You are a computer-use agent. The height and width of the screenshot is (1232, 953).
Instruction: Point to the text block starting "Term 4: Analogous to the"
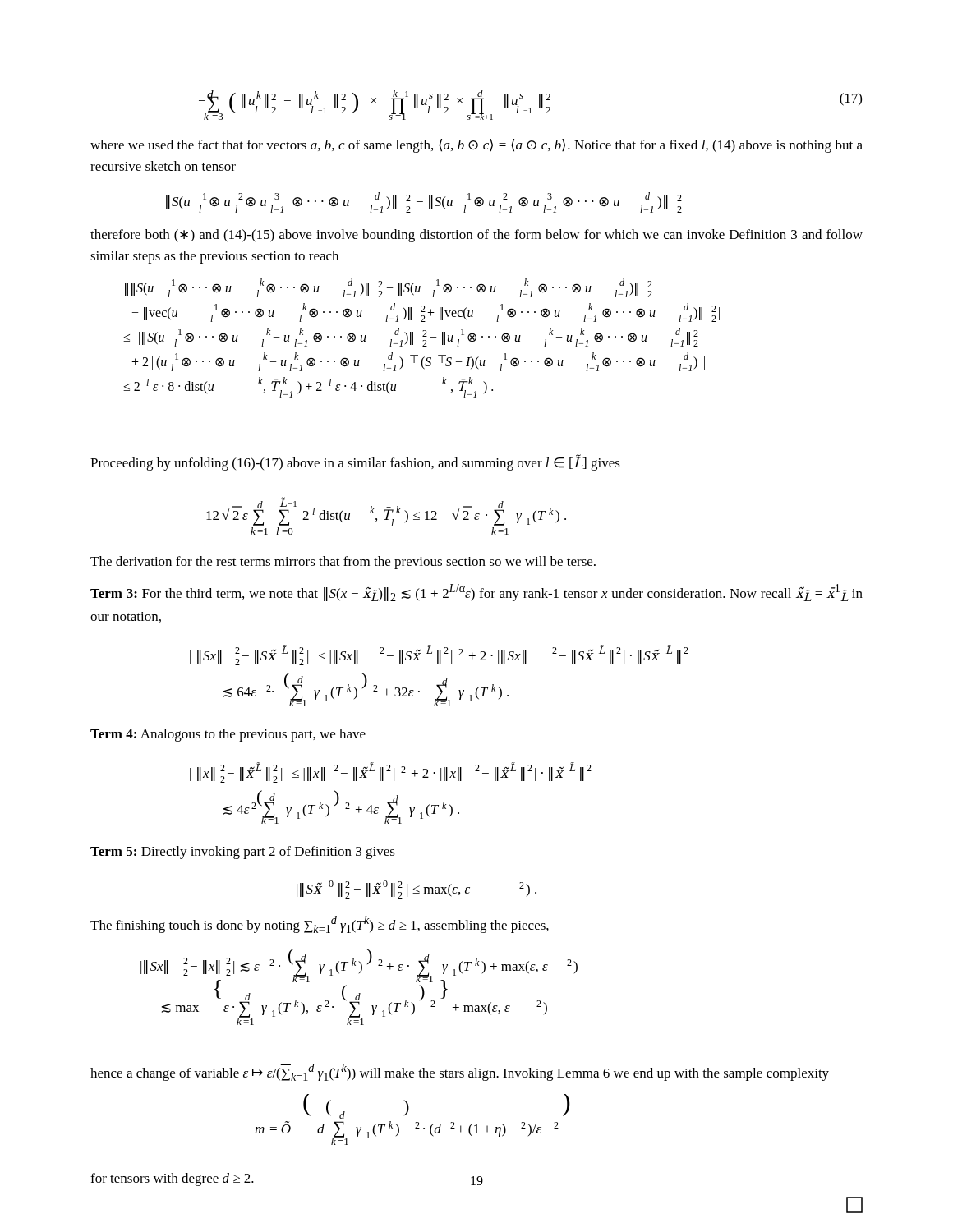pos(228,734)
